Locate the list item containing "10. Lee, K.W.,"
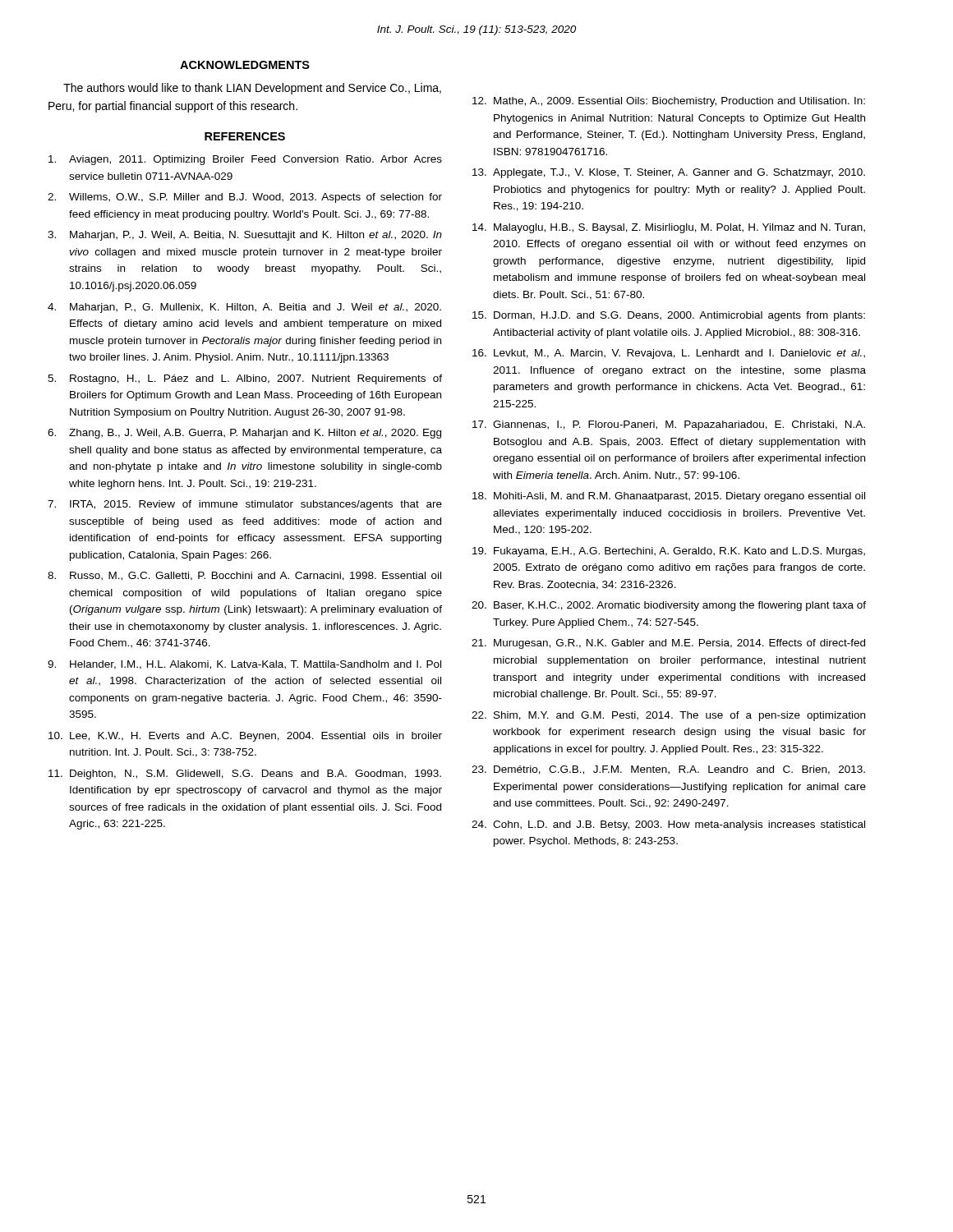Viewport: 953px width, 1232px height. pos(245,744)
